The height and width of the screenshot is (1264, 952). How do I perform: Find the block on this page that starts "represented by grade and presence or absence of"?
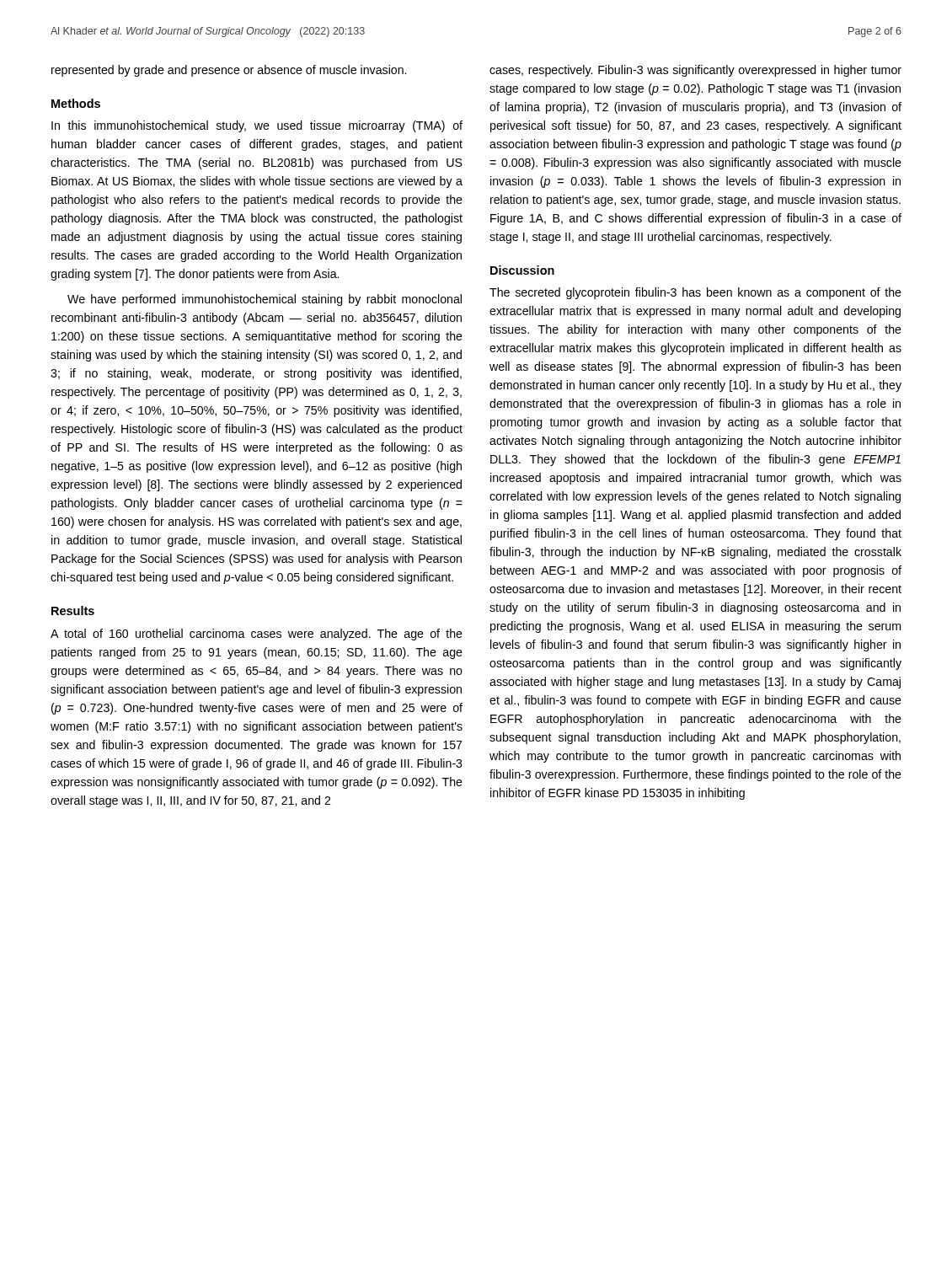tap(257, 70)
